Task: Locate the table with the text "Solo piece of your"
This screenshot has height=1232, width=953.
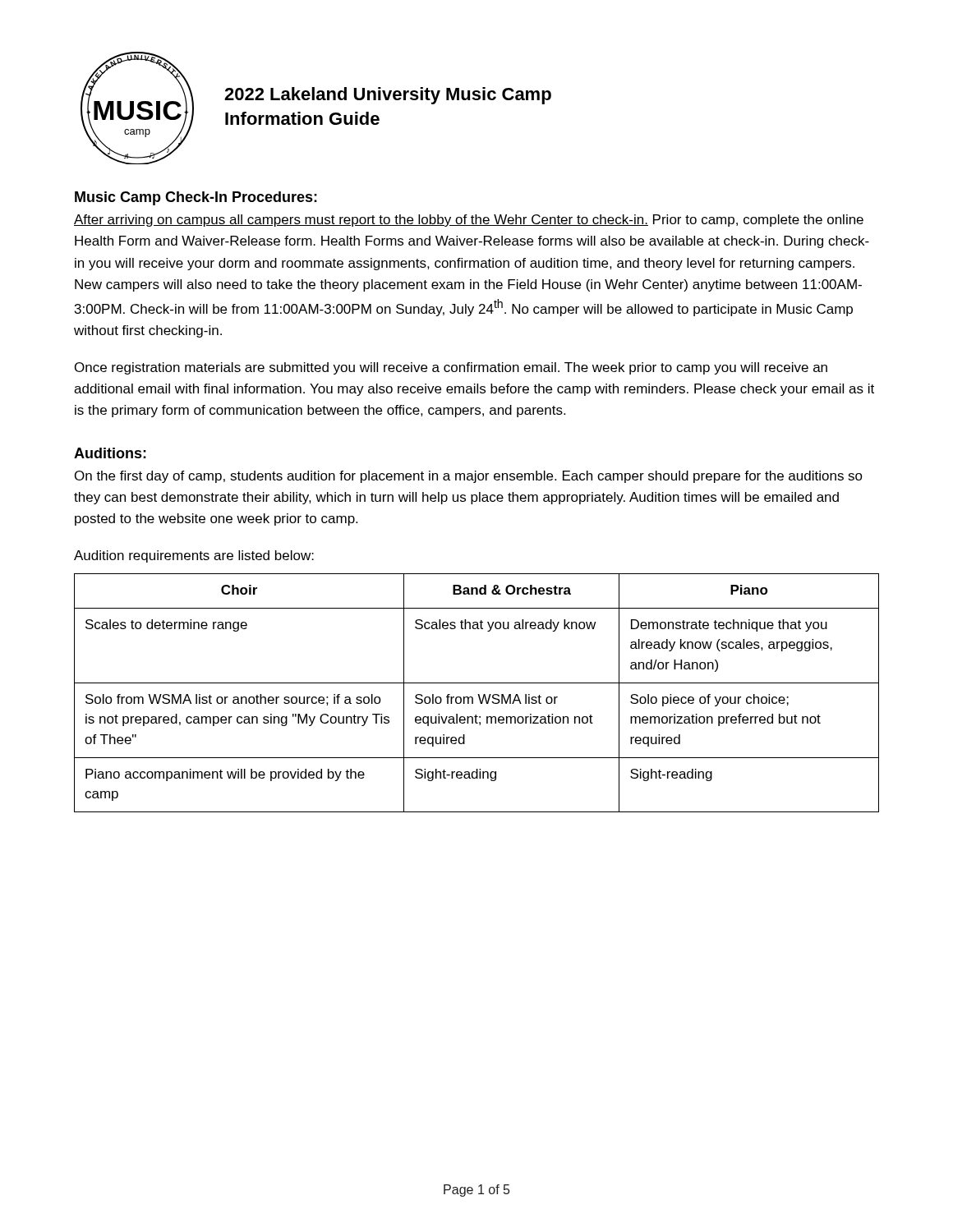Action: pyautogui.click(x=476, y=693)
